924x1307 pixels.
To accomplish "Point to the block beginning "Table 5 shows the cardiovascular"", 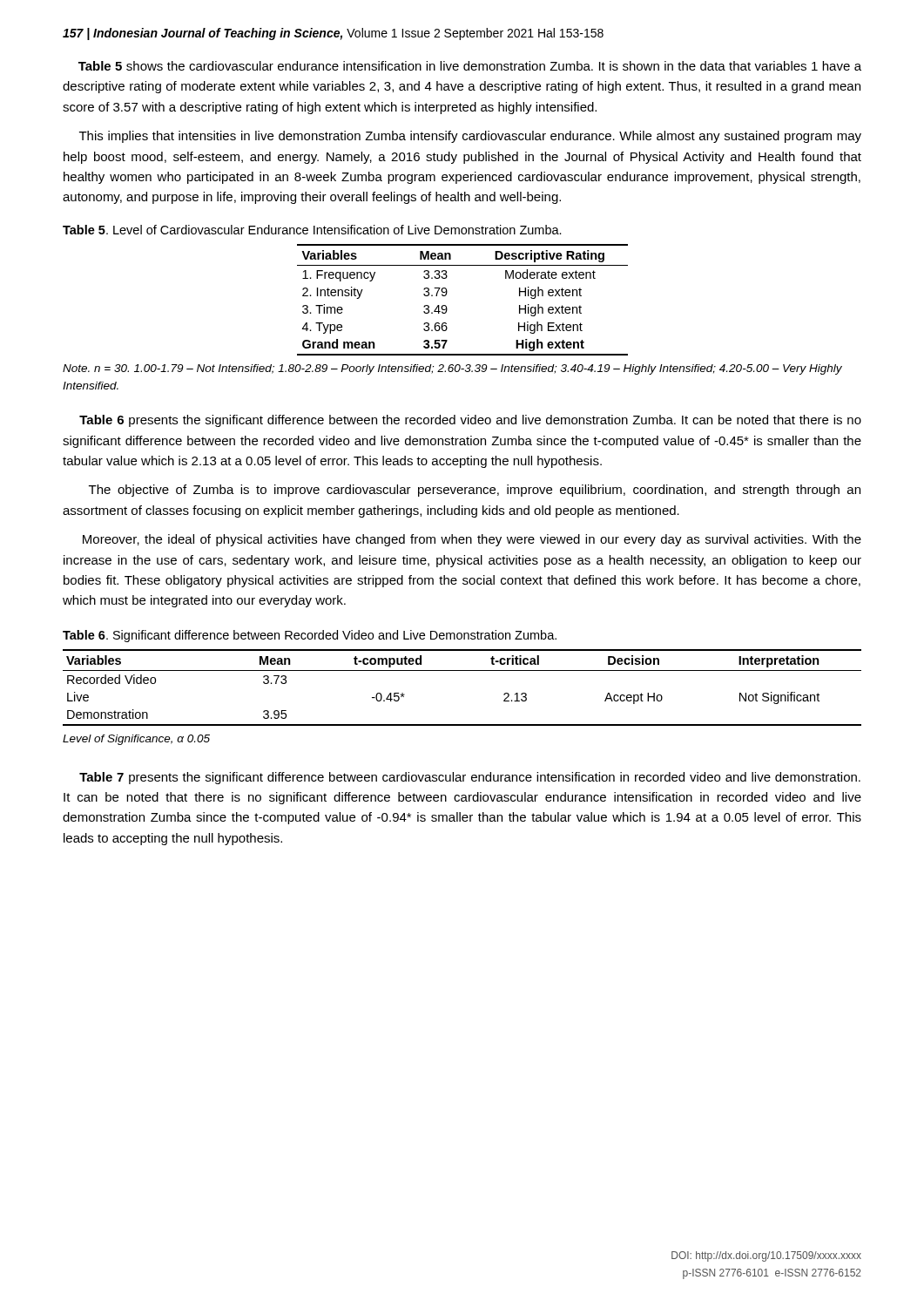I will click(x=462, y=86).
